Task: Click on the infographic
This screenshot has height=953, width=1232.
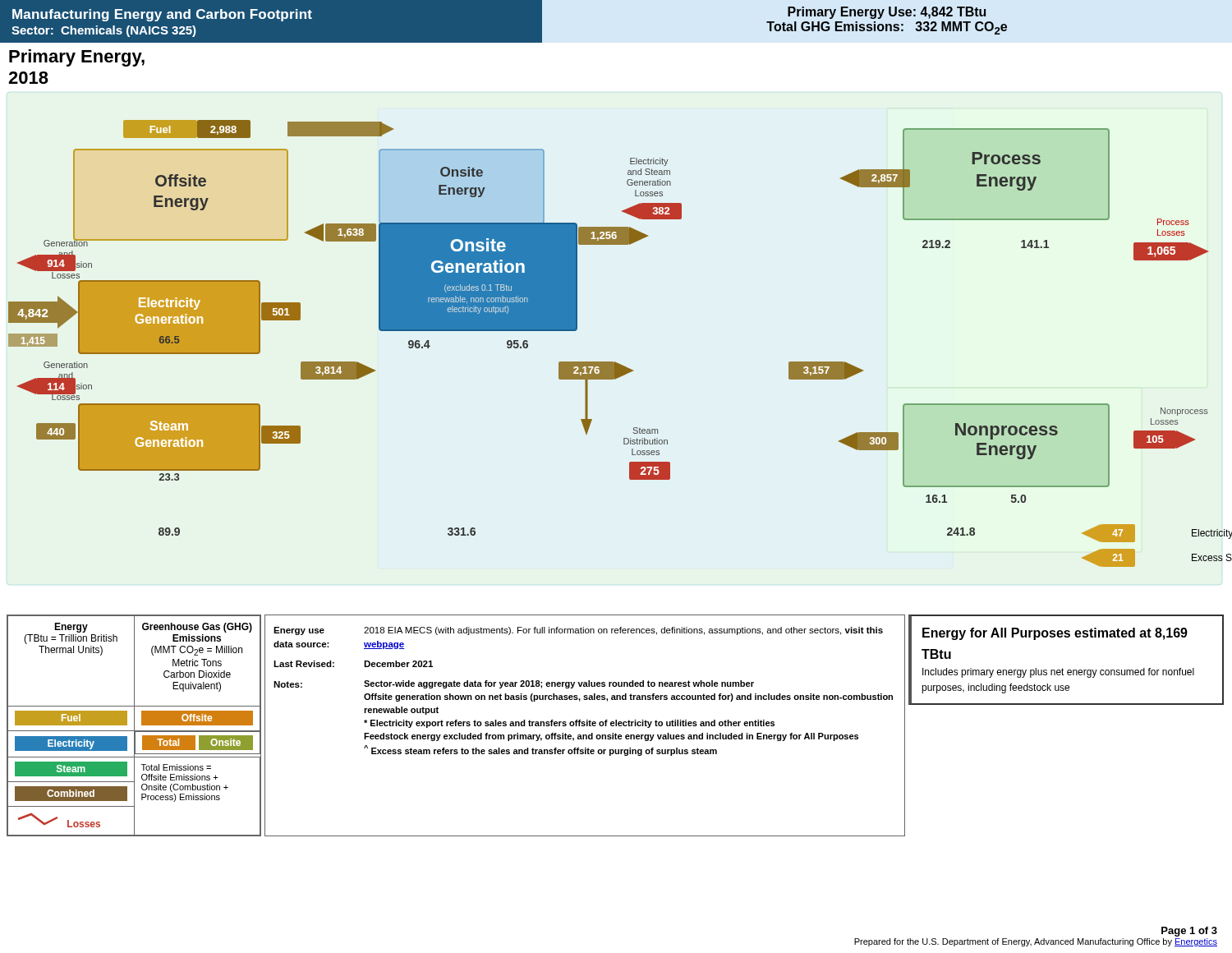Action: coord(616,322)
